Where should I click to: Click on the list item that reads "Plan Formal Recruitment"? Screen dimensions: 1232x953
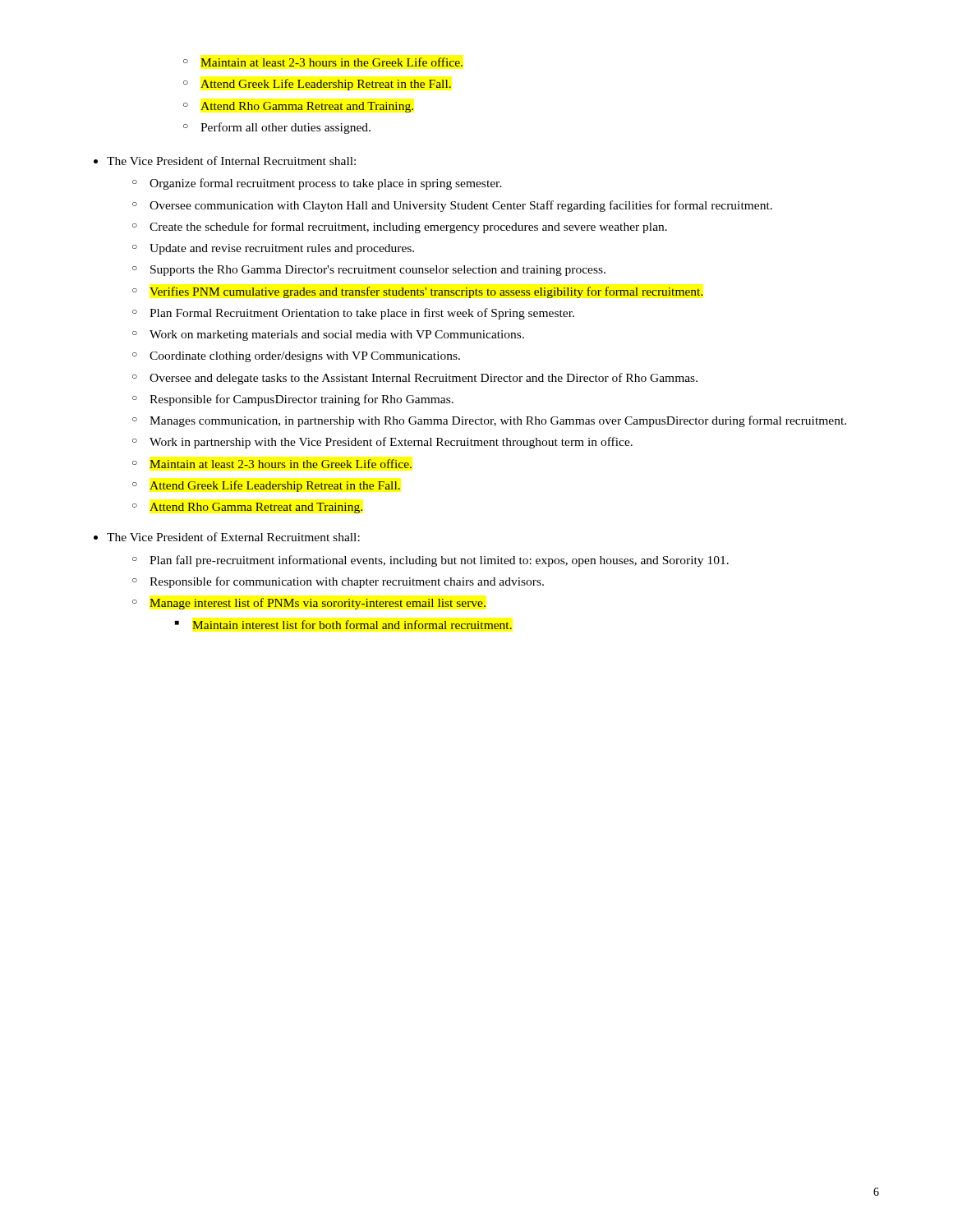coord(362,312)
